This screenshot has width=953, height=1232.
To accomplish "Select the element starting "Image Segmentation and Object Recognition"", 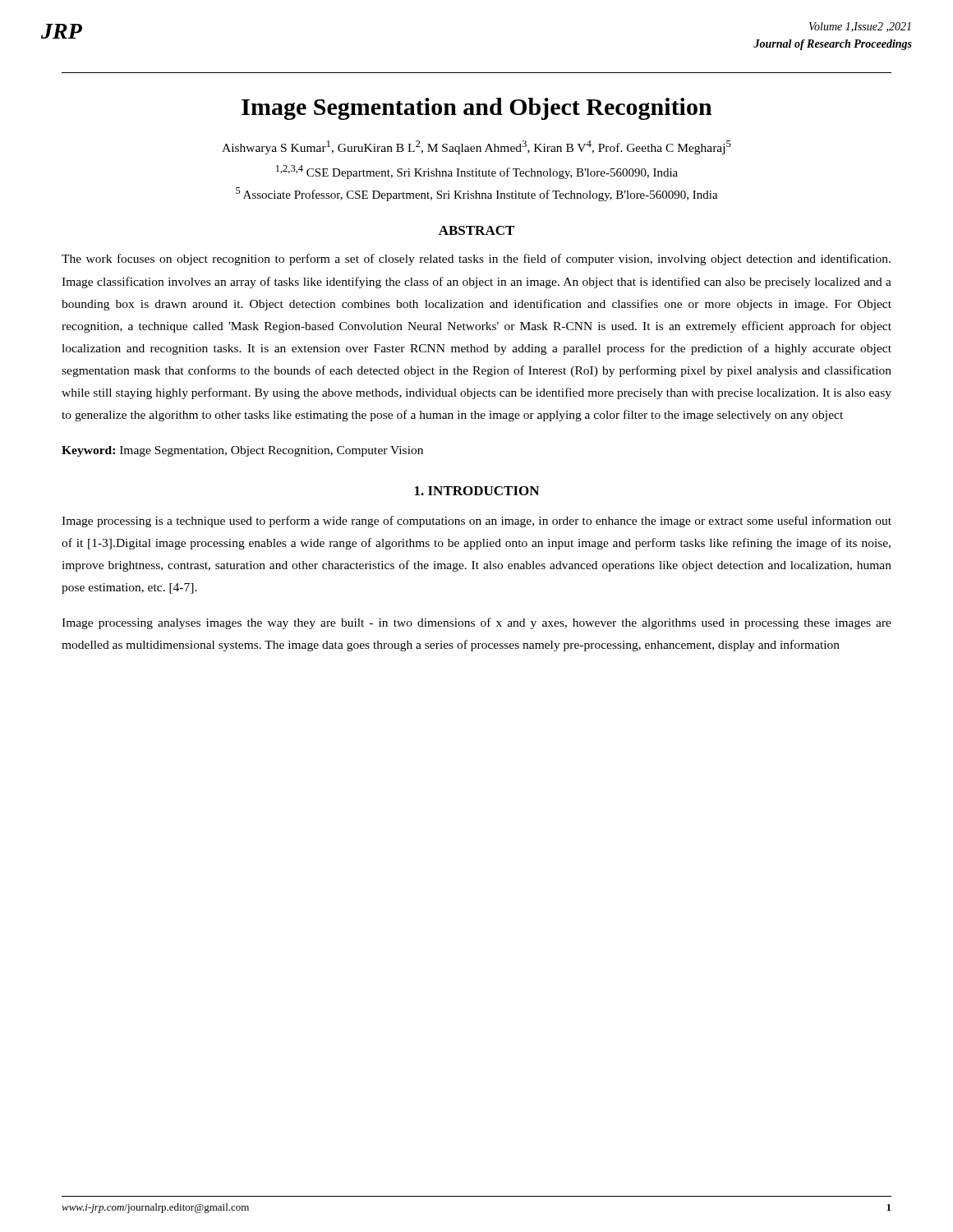I will [x=476, y=106].
